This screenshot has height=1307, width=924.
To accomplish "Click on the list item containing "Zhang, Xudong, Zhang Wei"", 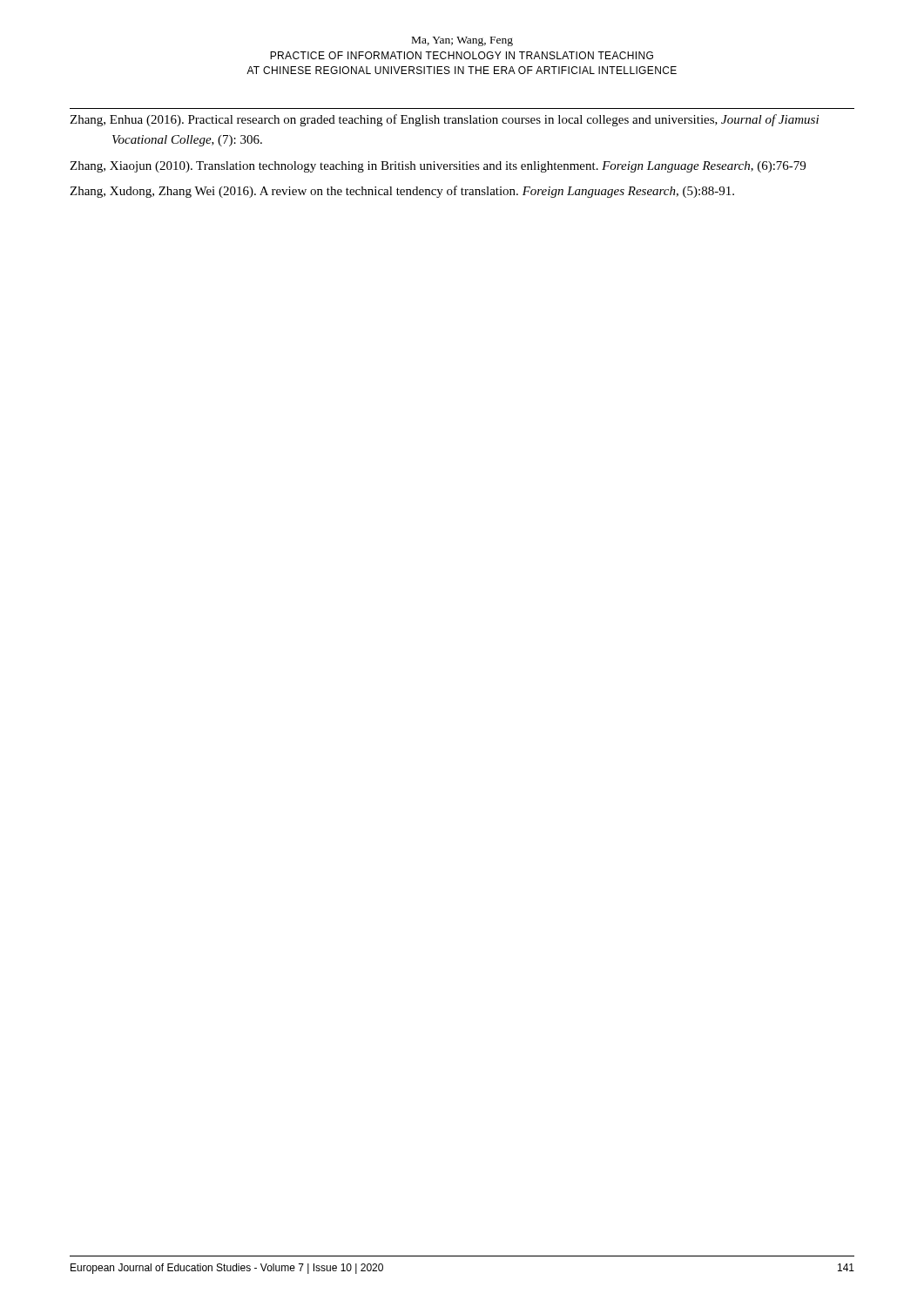I will (402, 191).
